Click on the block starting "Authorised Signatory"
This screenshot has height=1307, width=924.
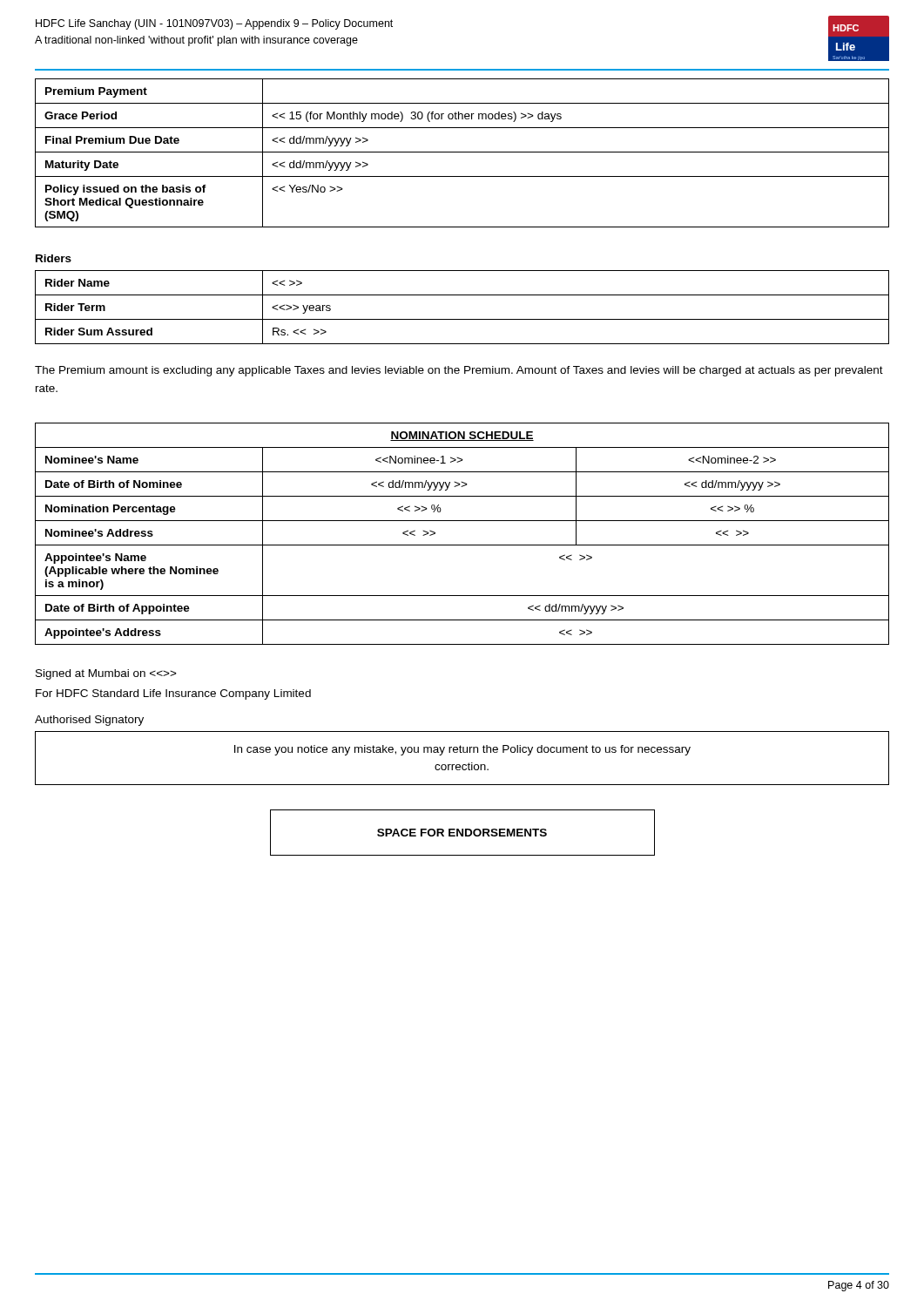[89, 719]
